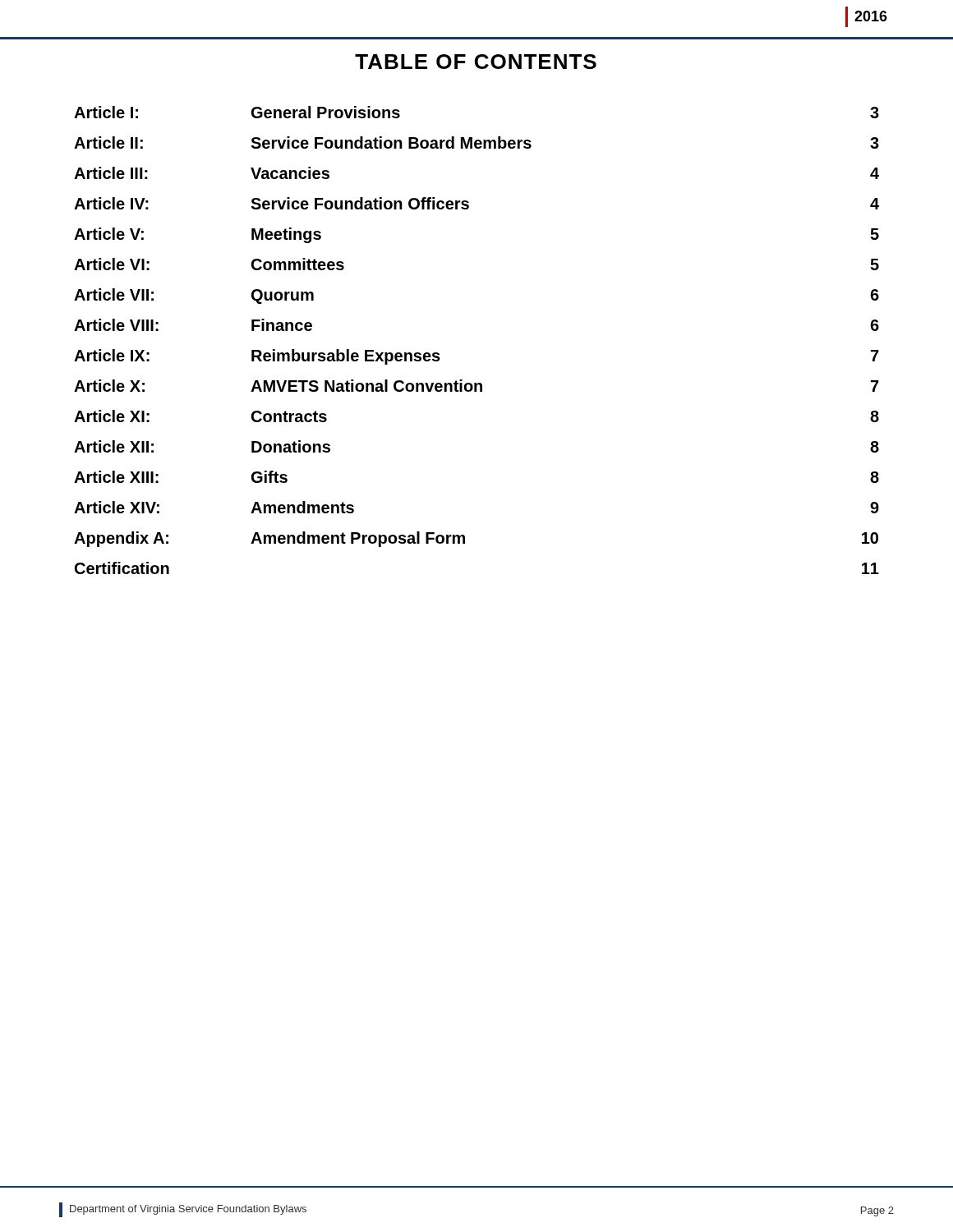Viewport: 953px width, 1232px height.
Task: Select the passage starting "Certification 11"
Action: [x=125, y=567]
